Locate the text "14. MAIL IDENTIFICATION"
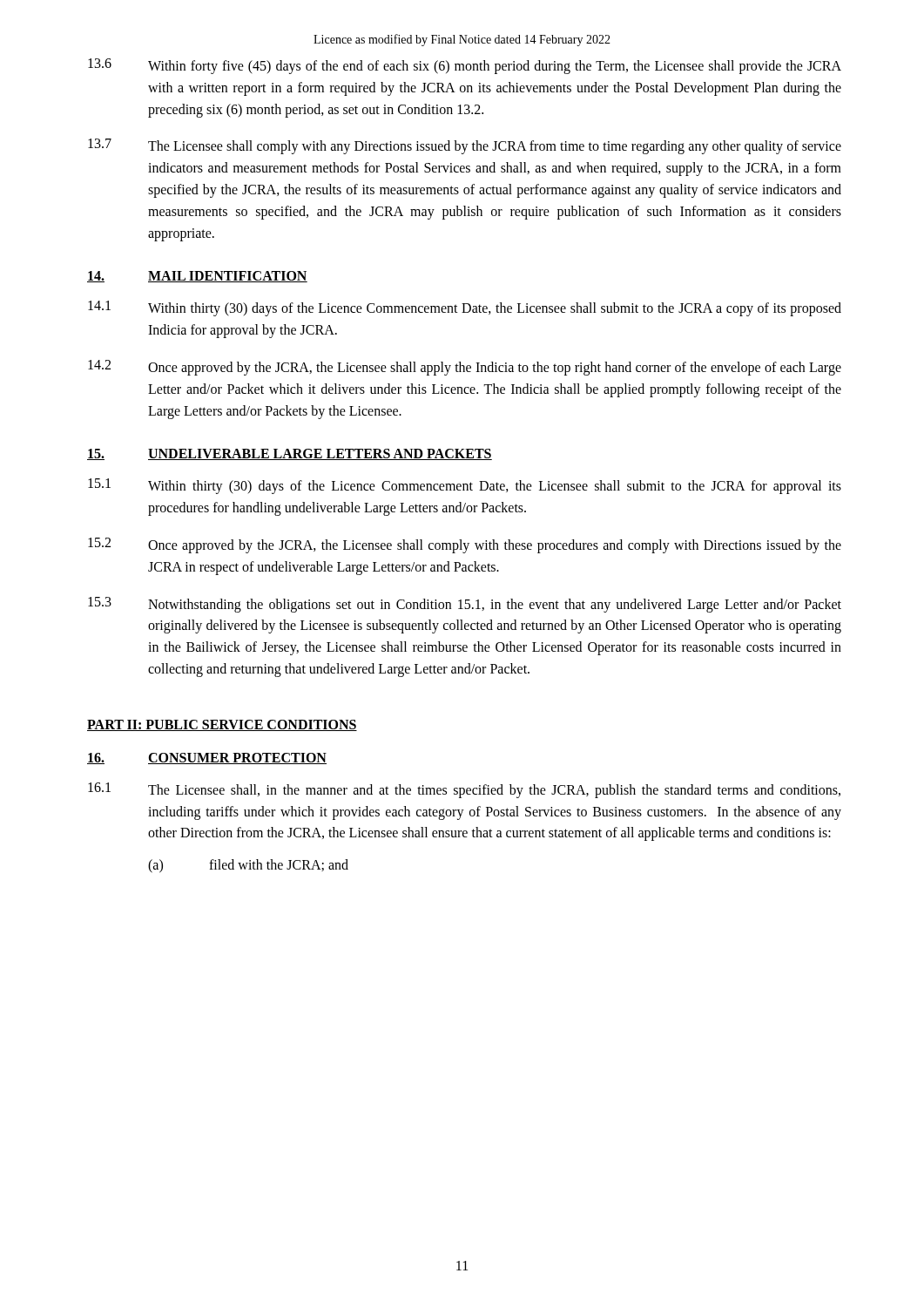The height and width of the screenshot is (1307, 924). (x=197, y=277)
